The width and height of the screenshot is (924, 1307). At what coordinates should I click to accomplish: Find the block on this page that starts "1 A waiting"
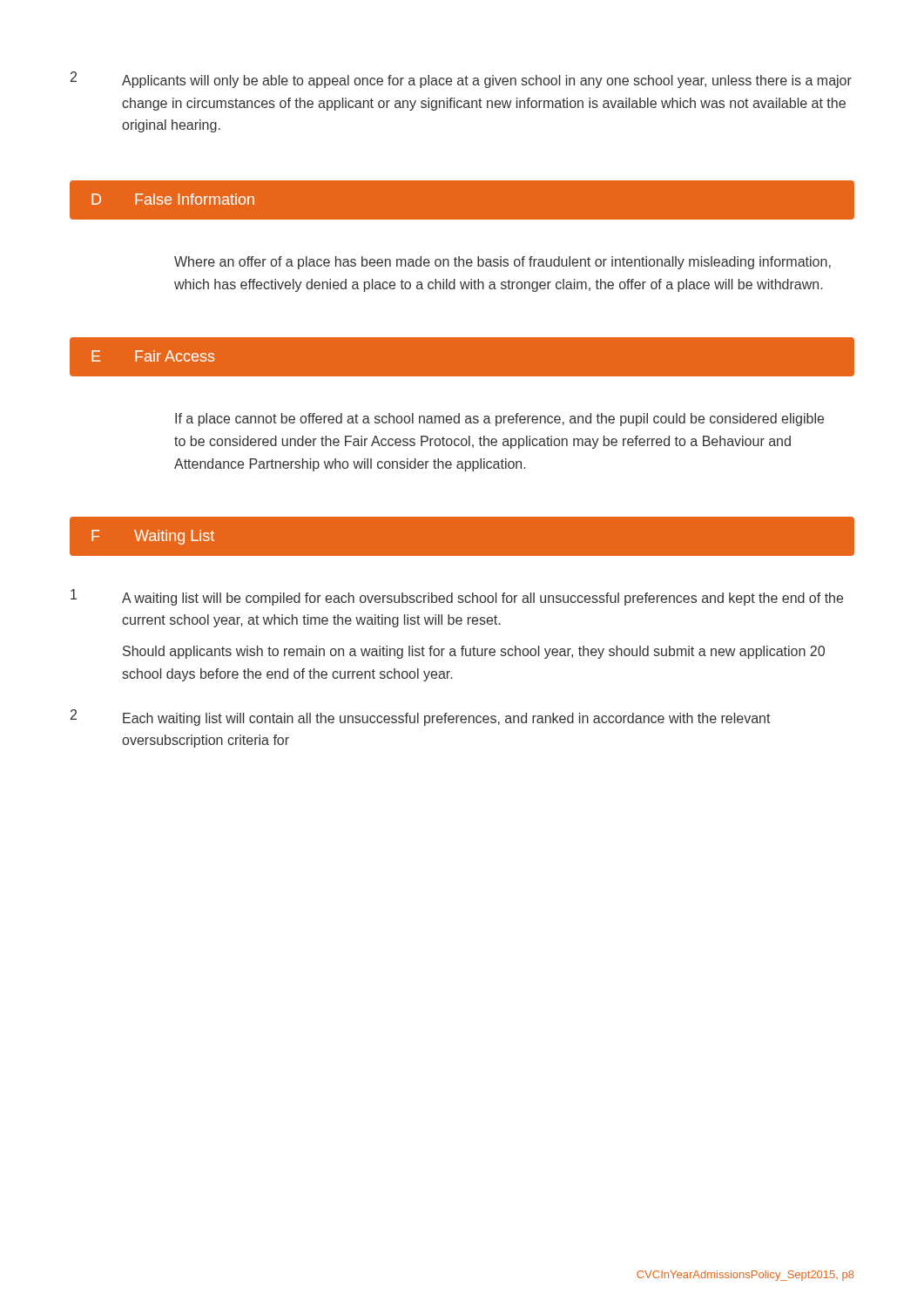[462, 609]
